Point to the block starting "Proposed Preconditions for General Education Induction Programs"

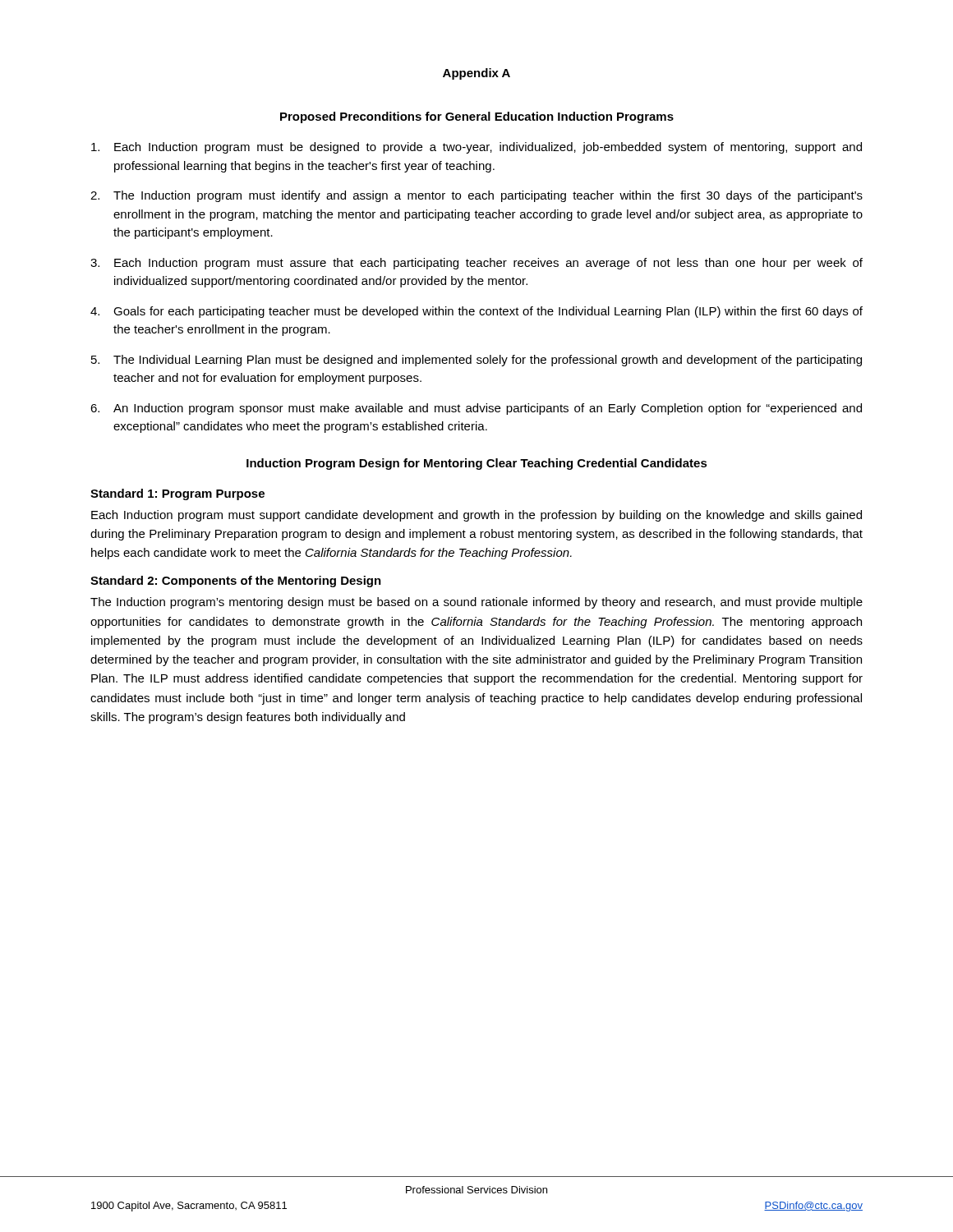pyautogui.click(x=476, y=116)
